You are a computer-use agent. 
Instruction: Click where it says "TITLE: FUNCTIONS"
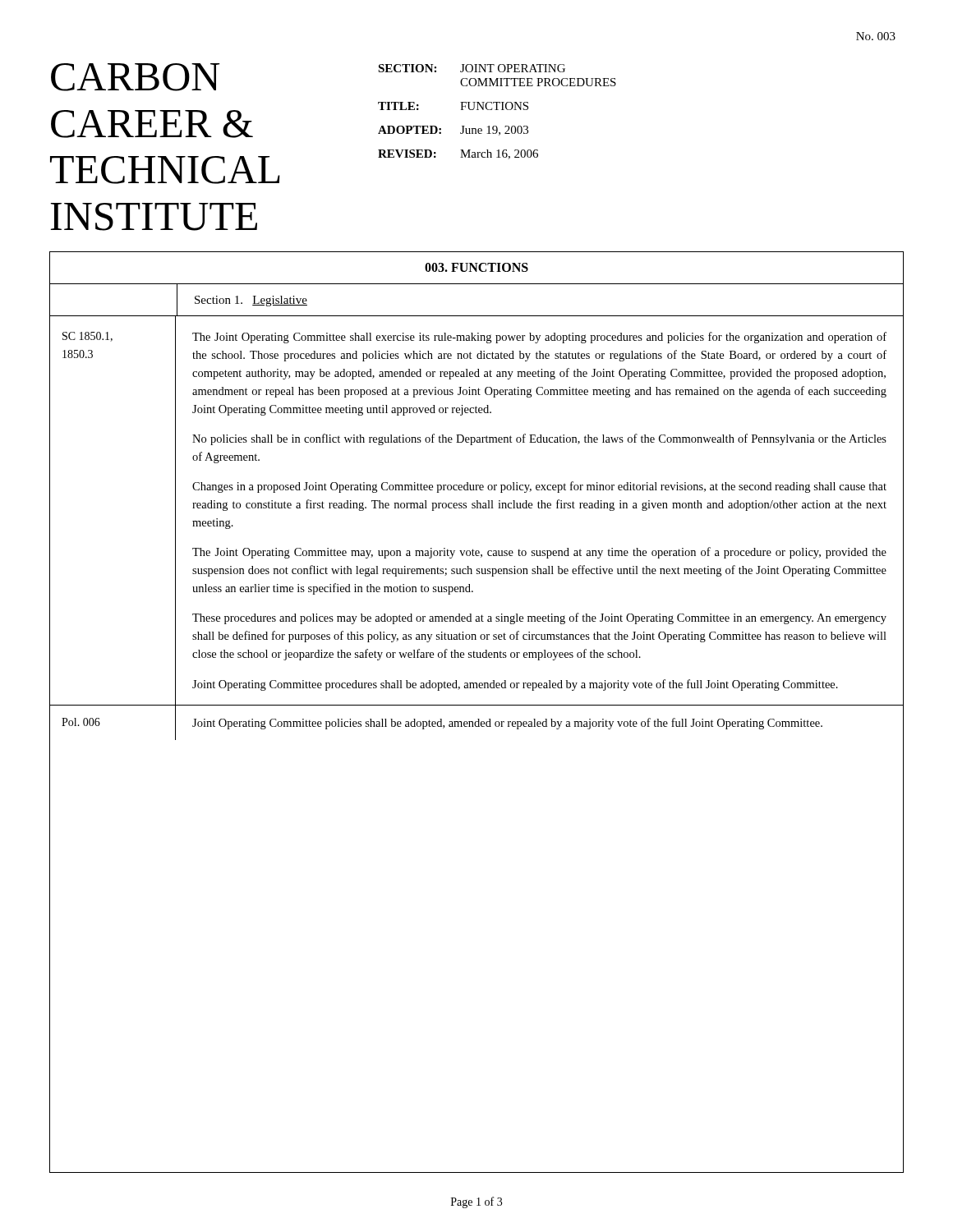454,106
